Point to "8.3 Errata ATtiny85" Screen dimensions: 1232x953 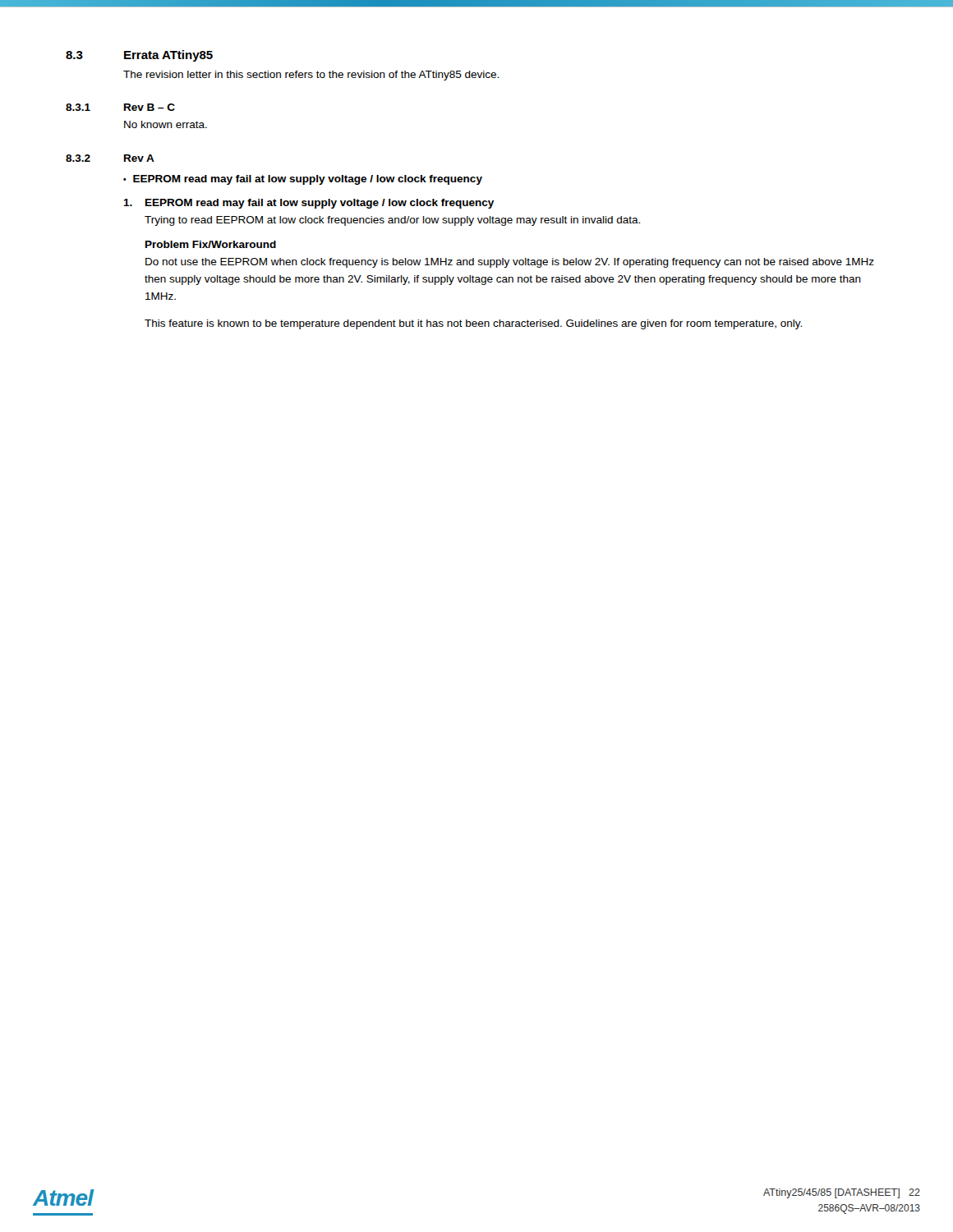139,55
